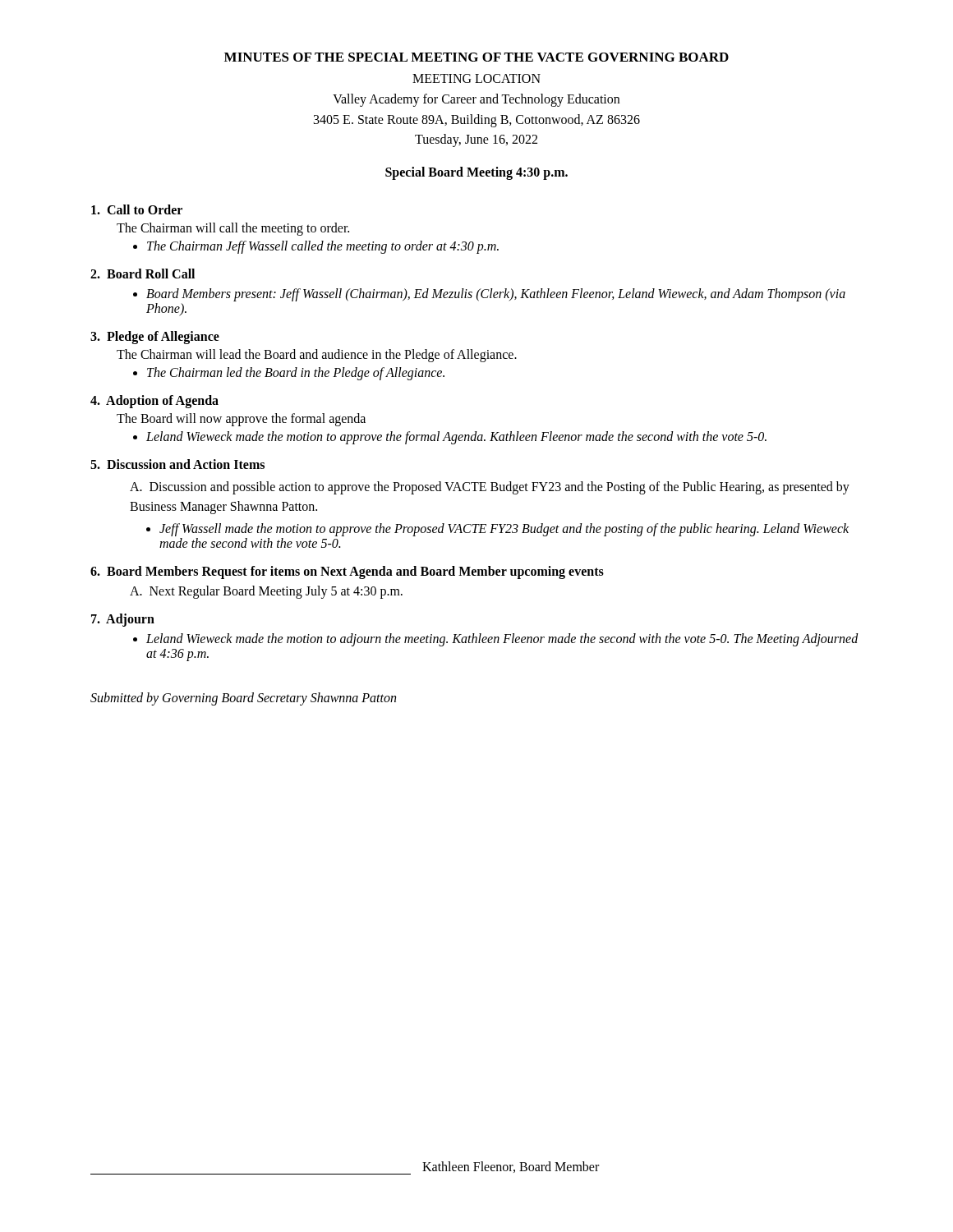Where is the title that starts "MINUTES OF THE"?
The height and width of the screenshot is (1232, 953).
tap(476, 57)
